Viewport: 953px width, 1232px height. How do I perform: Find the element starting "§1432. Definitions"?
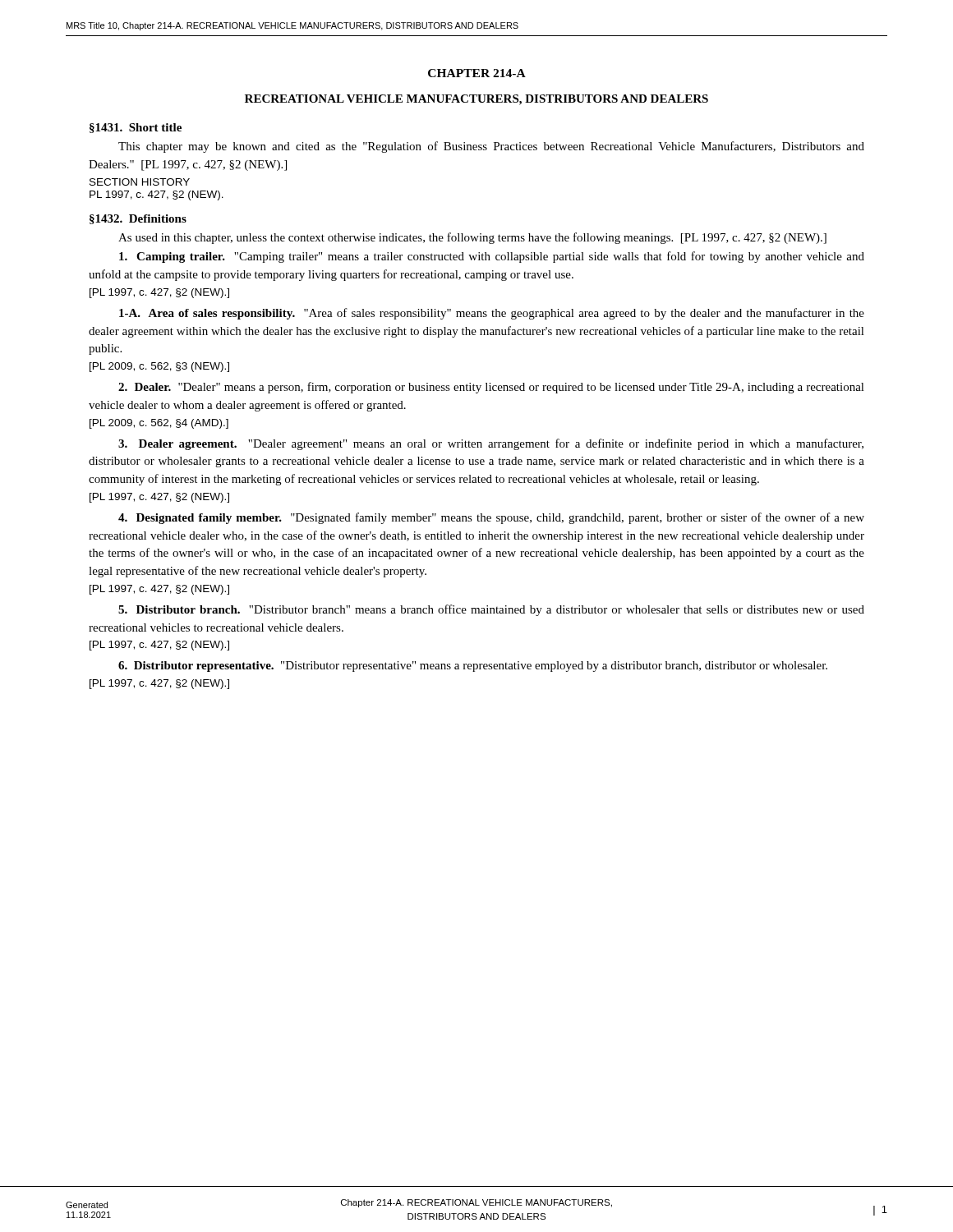click(x=138, y=218)
